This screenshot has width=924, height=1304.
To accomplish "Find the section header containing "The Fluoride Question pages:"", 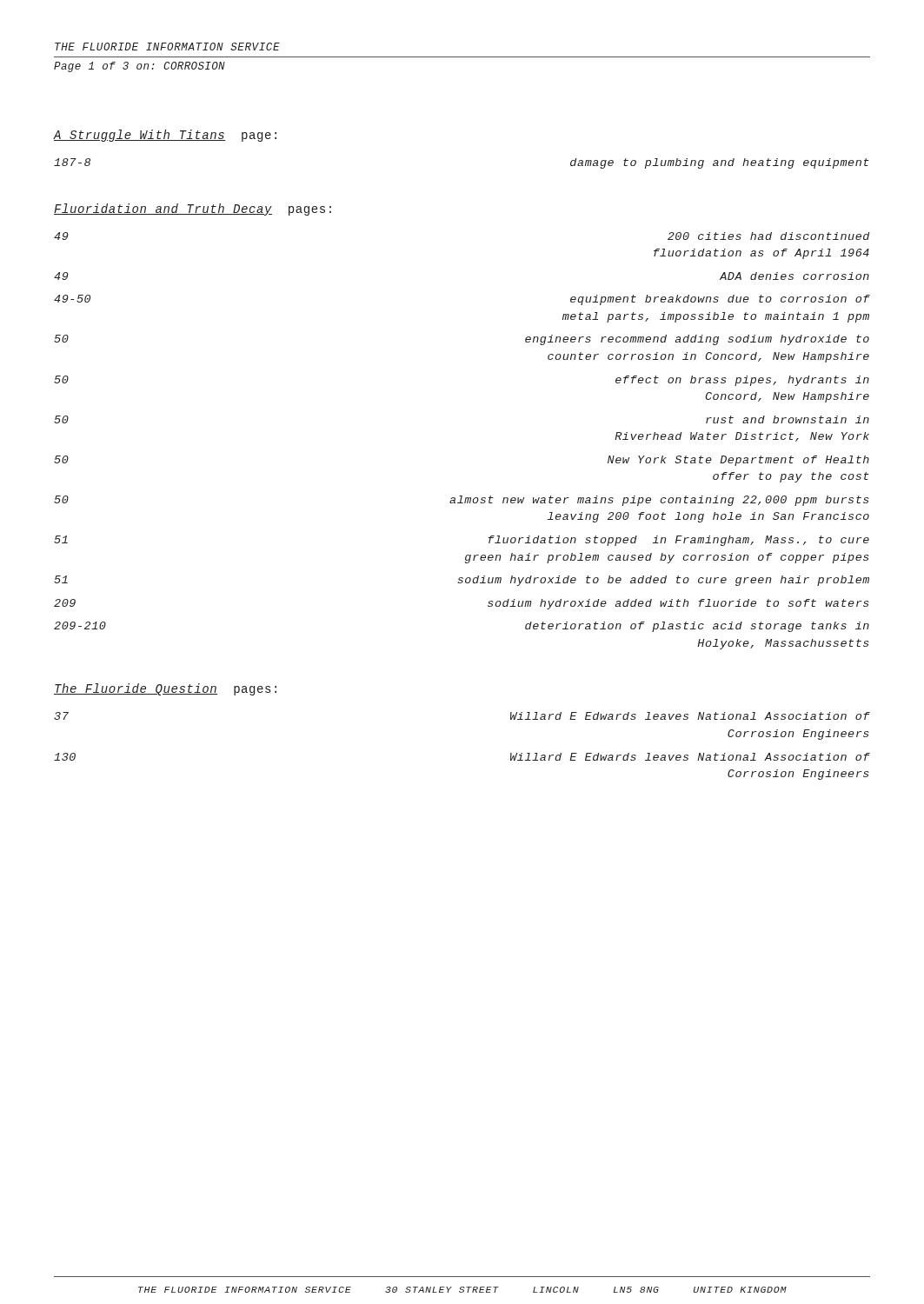I will coord(167,690).
